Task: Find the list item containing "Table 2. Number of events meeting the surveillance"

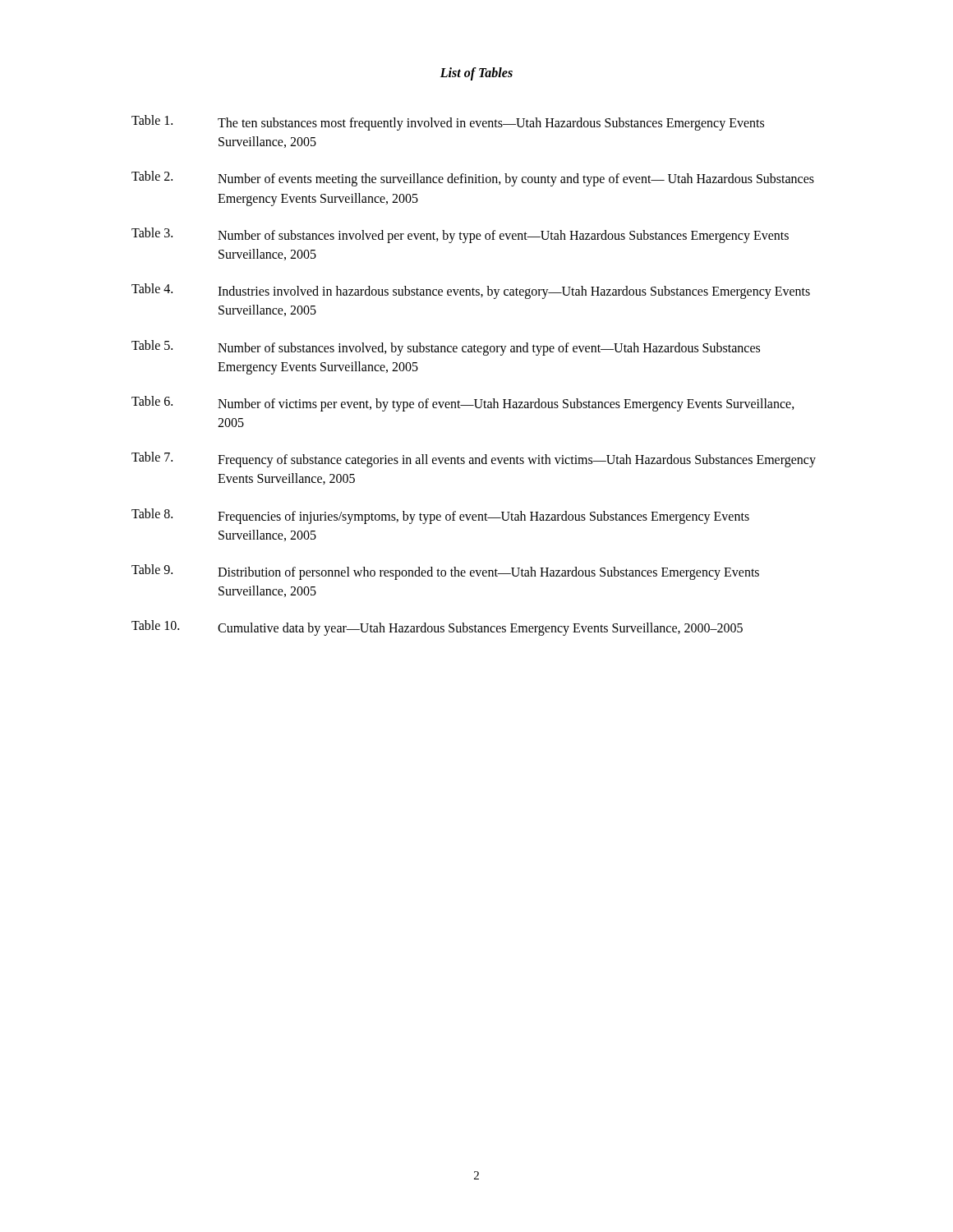Action: (476, 189)
